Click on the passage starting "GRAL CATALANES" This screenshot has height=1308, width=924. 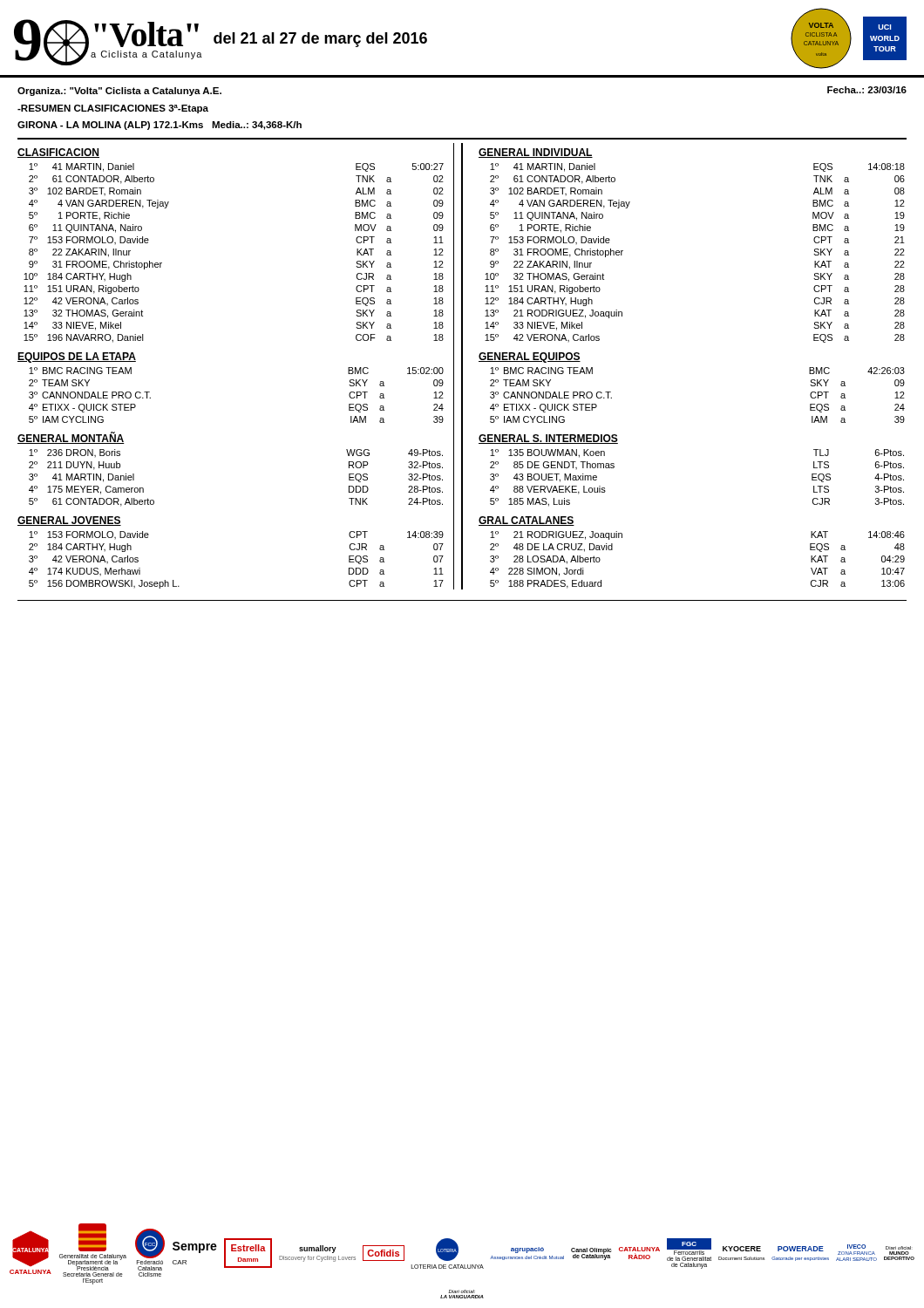[526, 520]
